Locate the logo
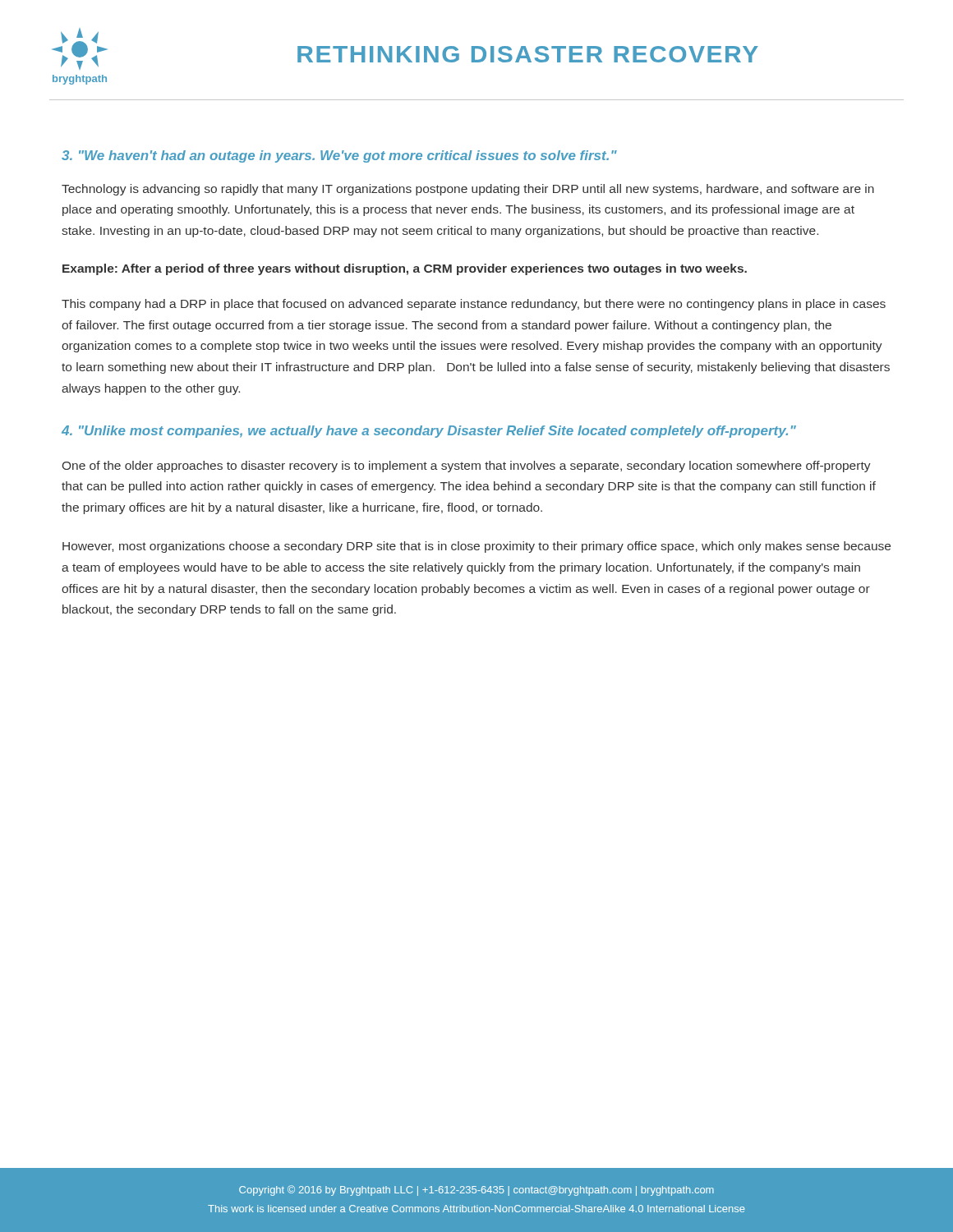Viewport: 953px width, 1232px height. (80, 54)
